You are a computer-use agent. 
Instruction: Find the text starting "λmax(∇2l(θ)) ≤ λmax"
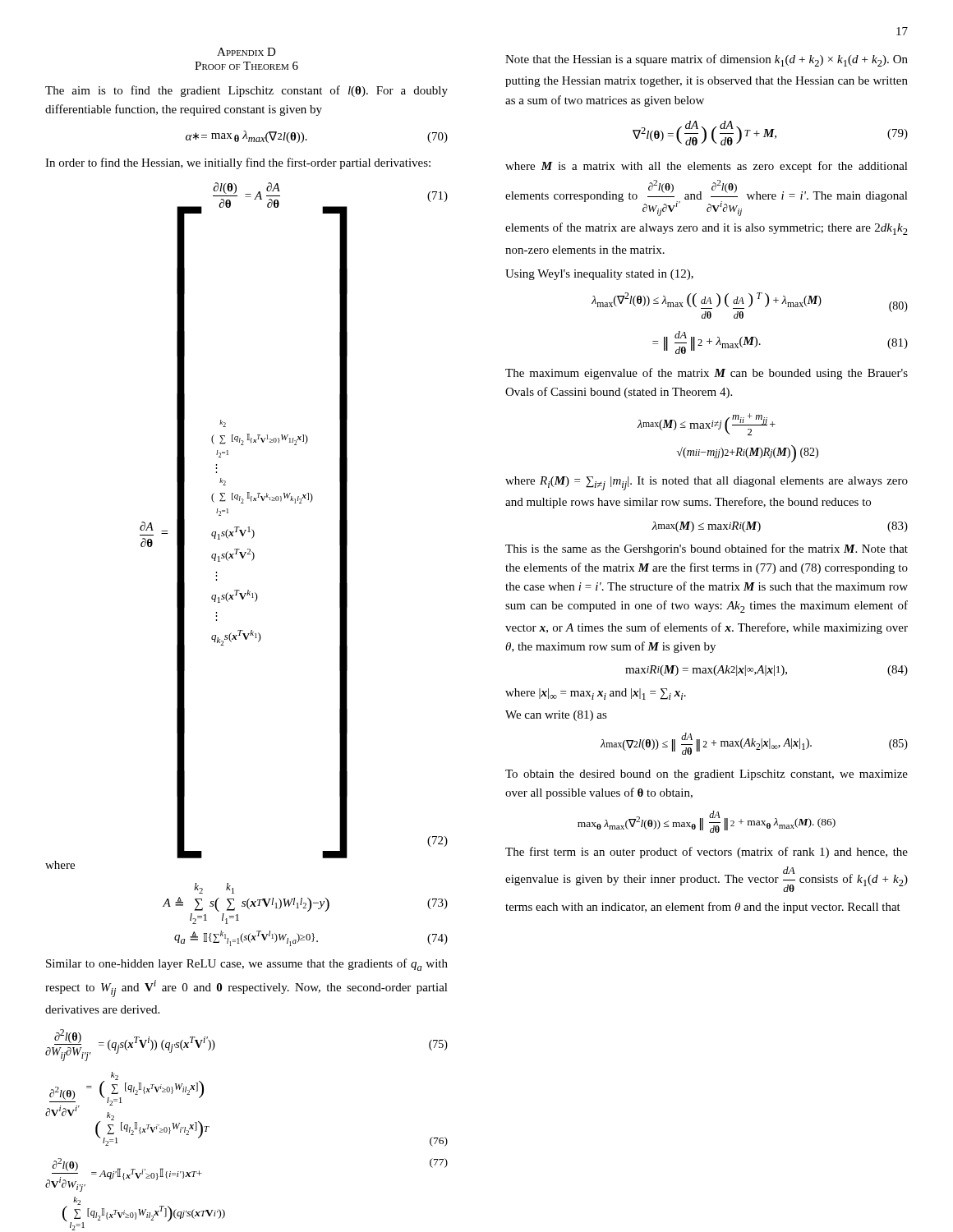tap(707, 306)
